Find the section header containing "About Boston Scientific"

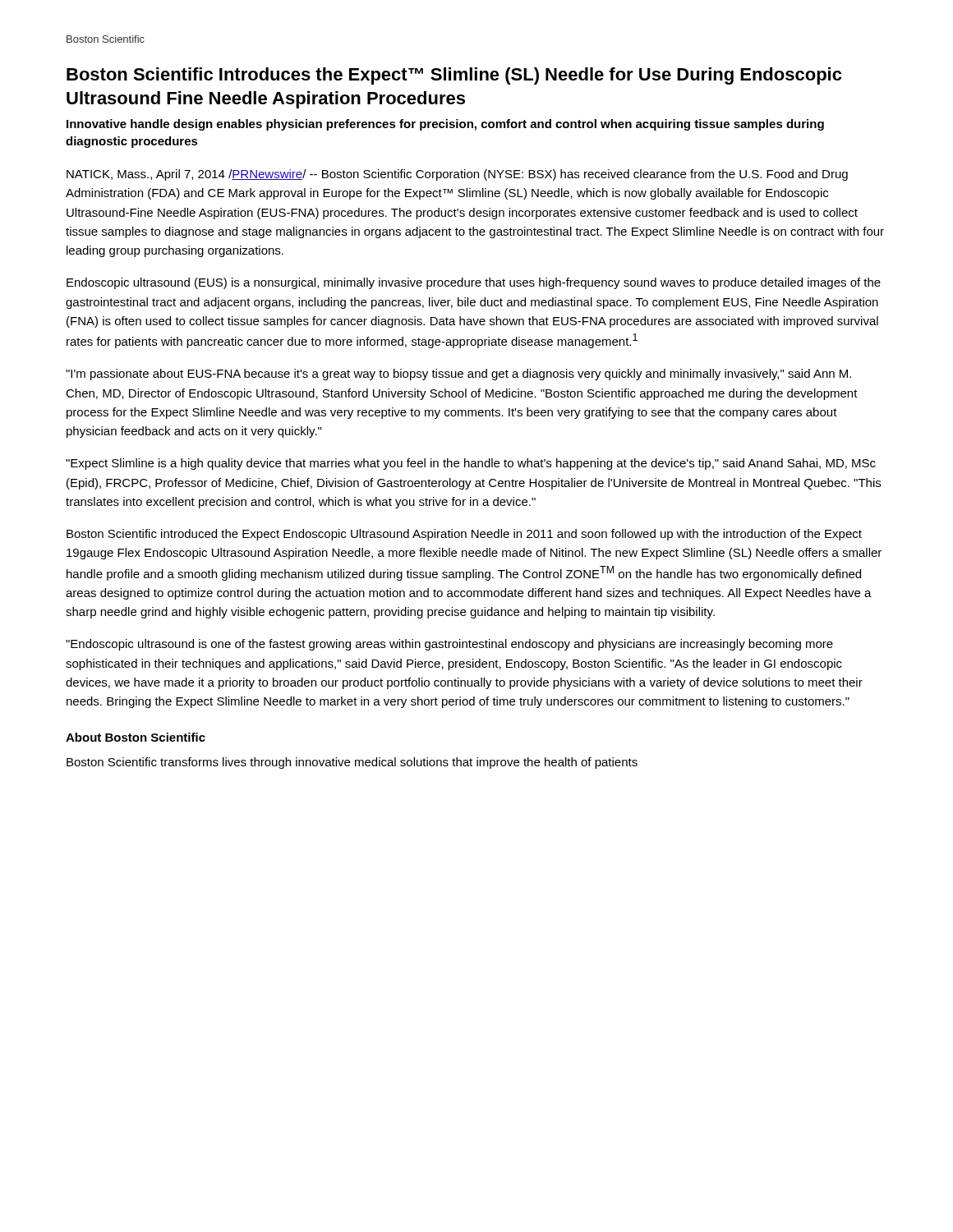[x=136, y=738]
